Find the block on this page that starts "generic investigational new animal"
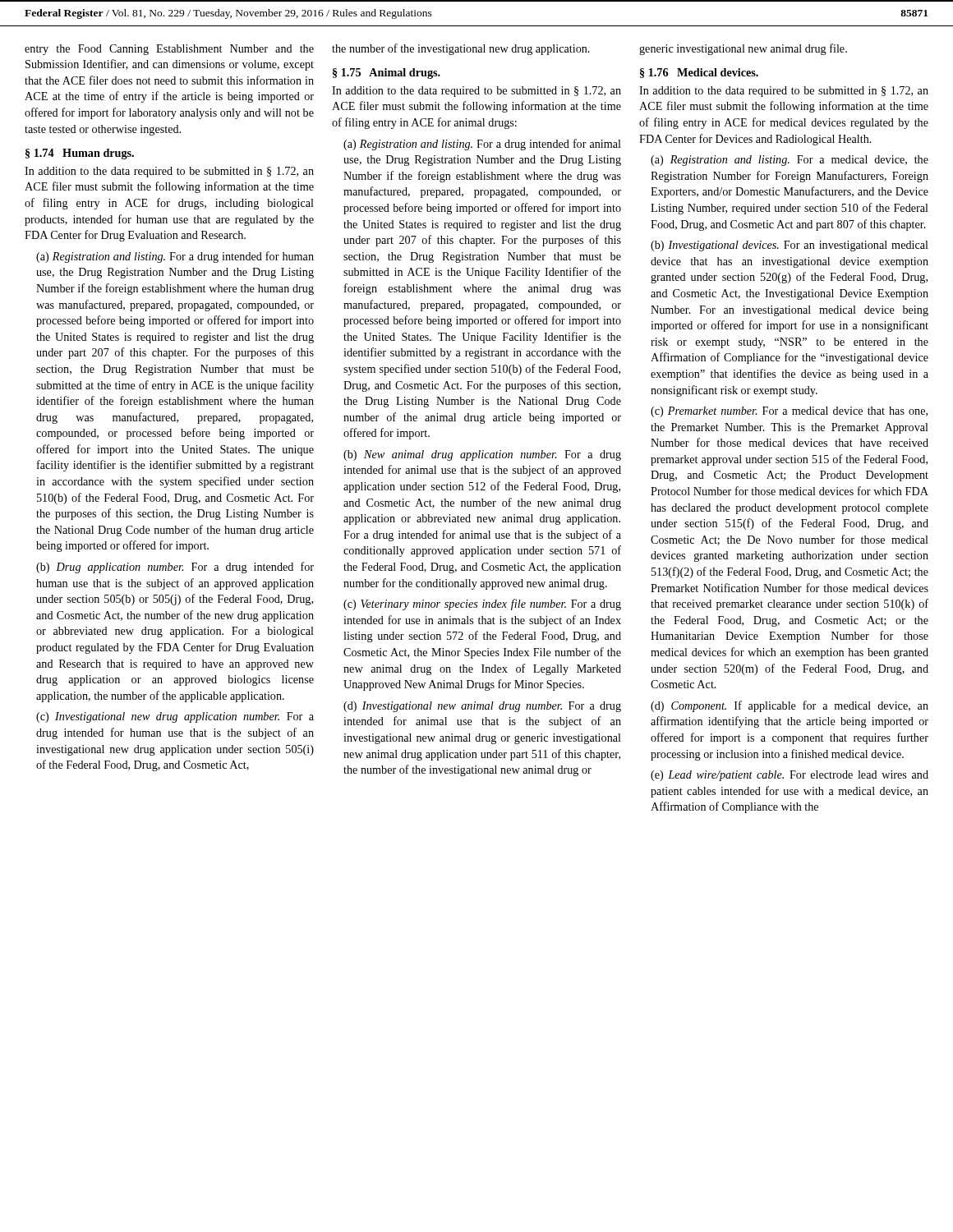The height and width of the screenshot is (1232, 953). pyautogui.click(x=784, y=49)
